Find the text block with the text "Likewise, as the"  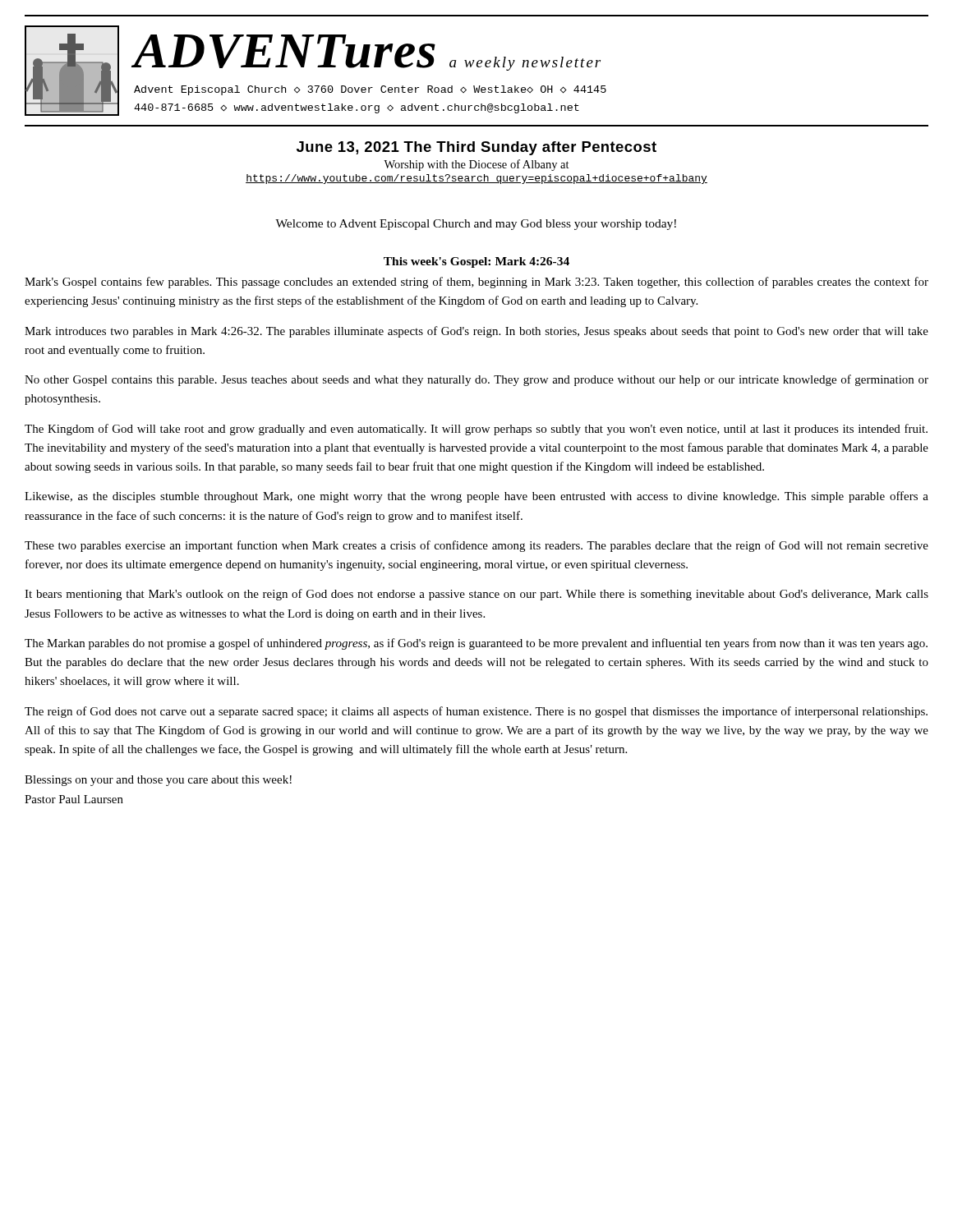point(476,506)
